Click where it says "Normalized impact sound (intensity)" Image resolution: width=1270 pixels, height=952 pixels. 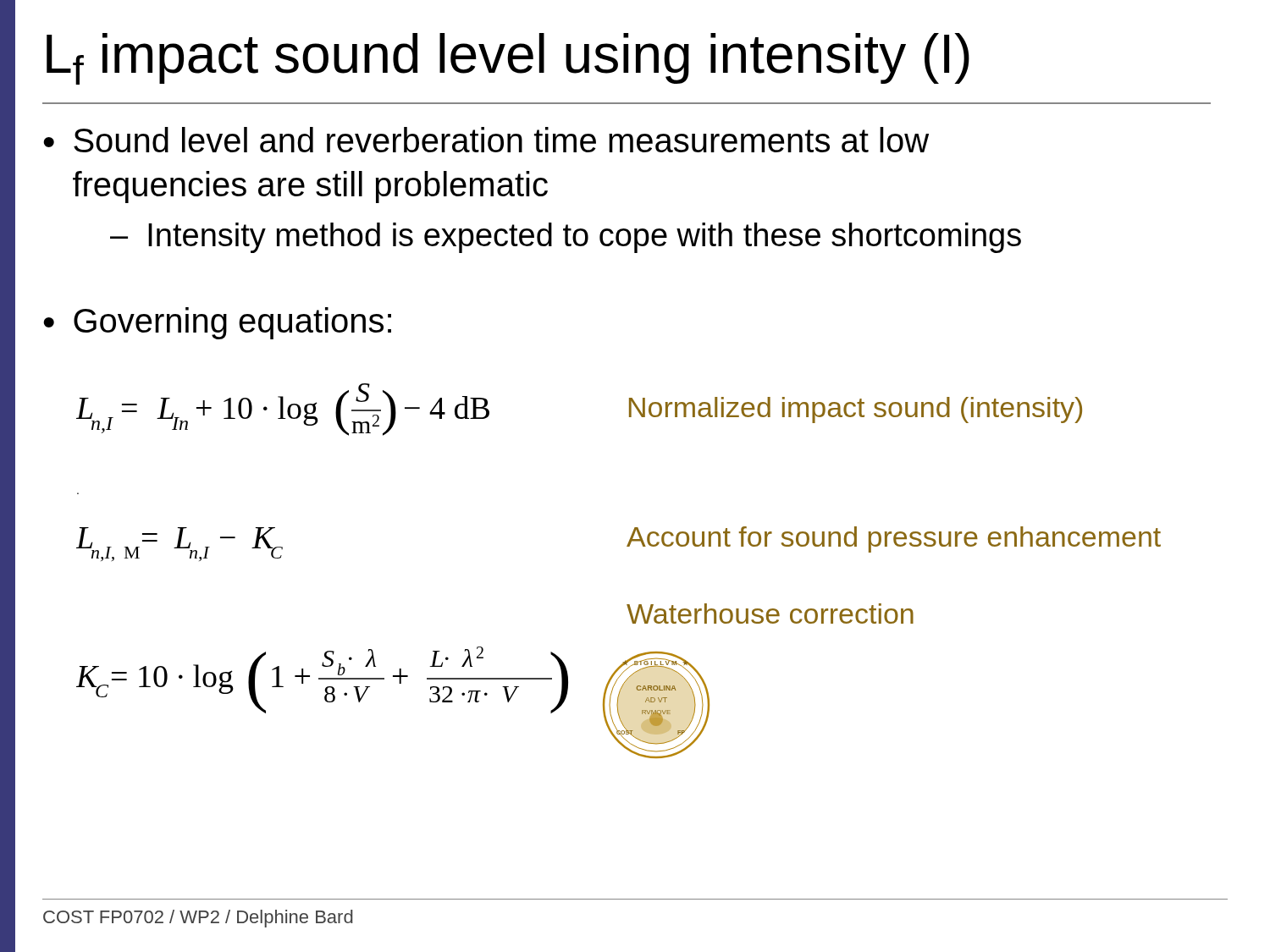click(x=855, y=407)
